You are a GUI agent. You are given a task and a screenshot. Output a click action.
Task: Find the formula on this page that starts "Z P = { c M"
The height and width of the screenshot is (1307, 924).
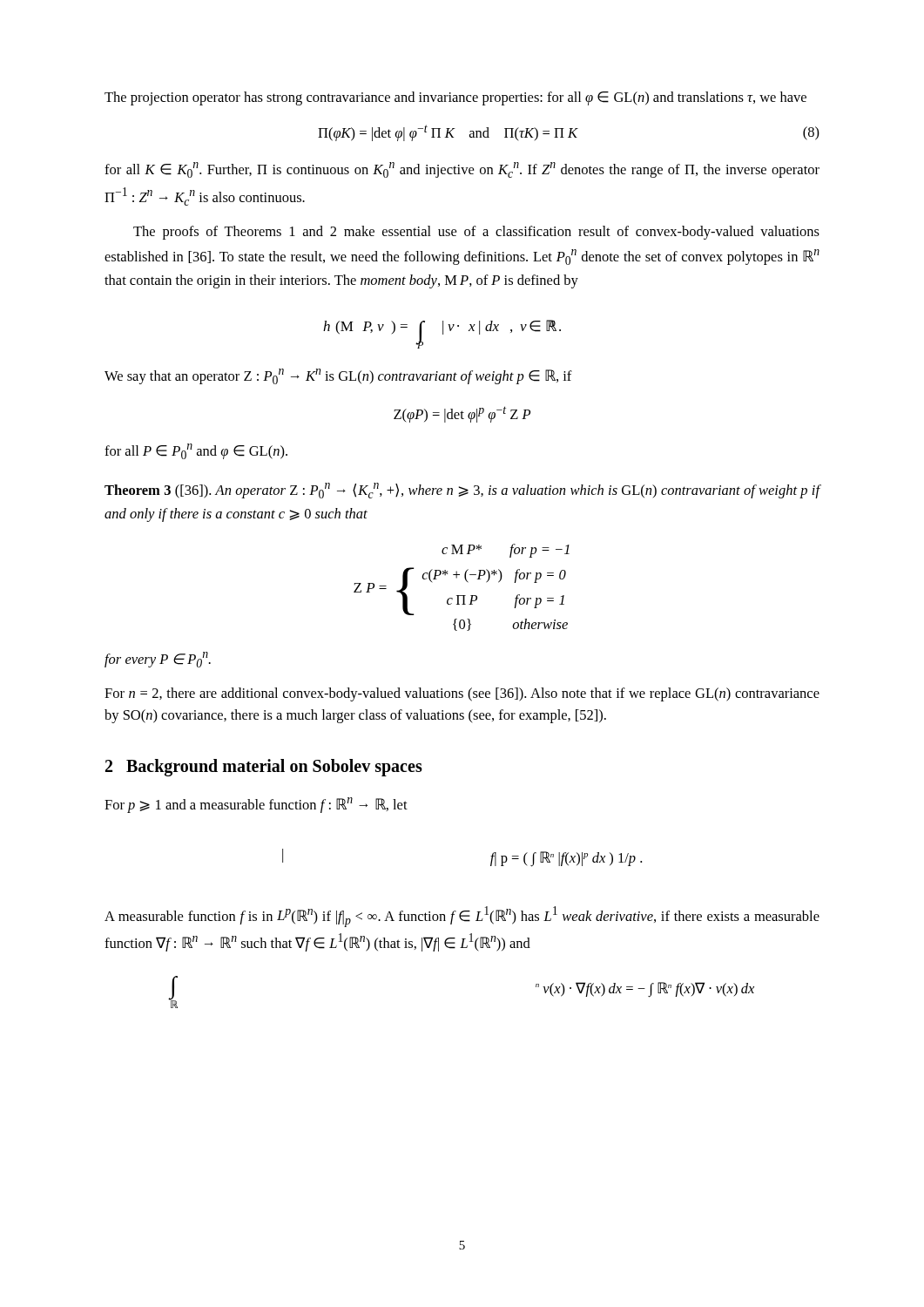click(462, 588)
